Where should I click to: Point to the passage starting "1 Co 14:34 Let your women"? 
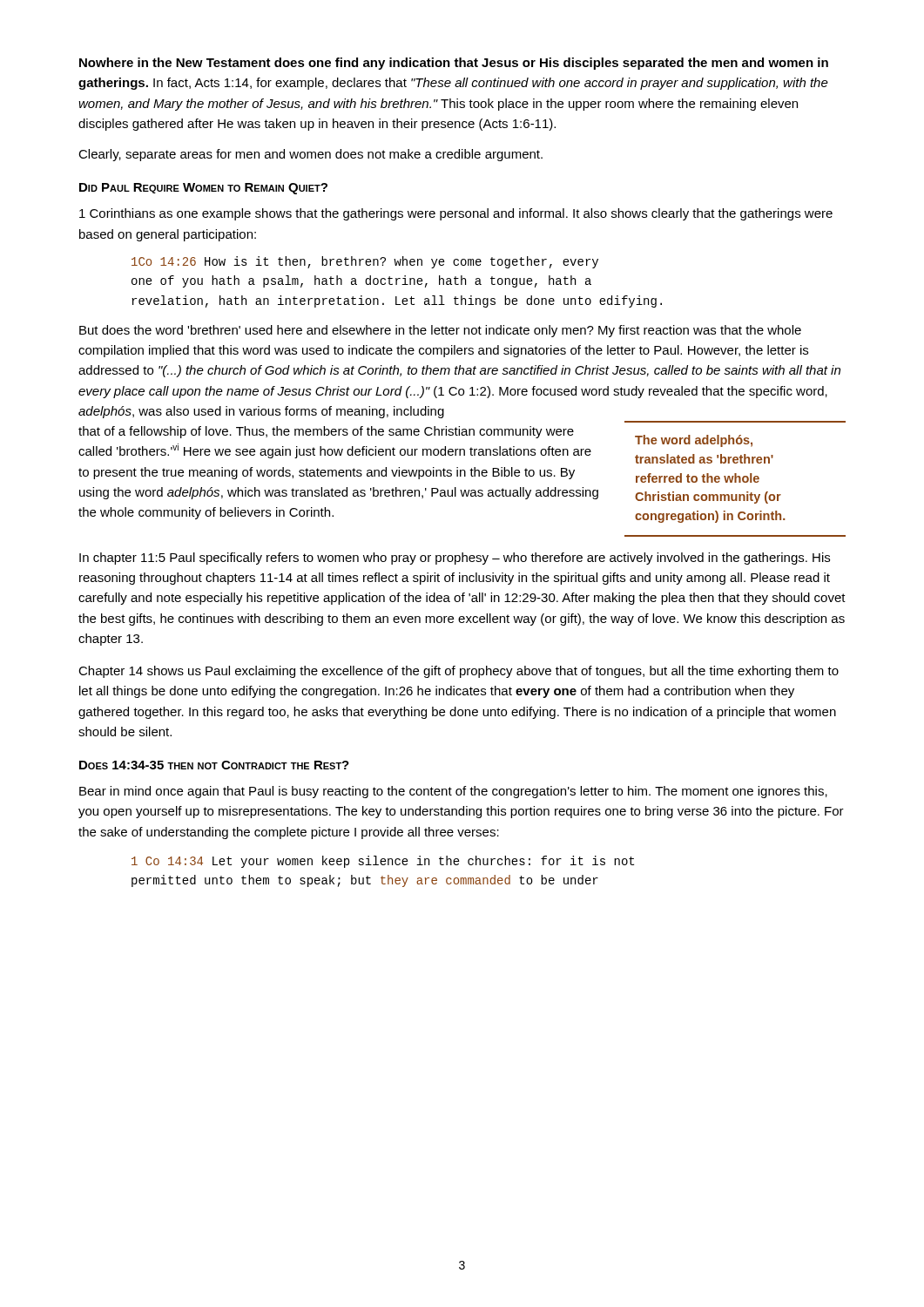[x=383, y=871]
